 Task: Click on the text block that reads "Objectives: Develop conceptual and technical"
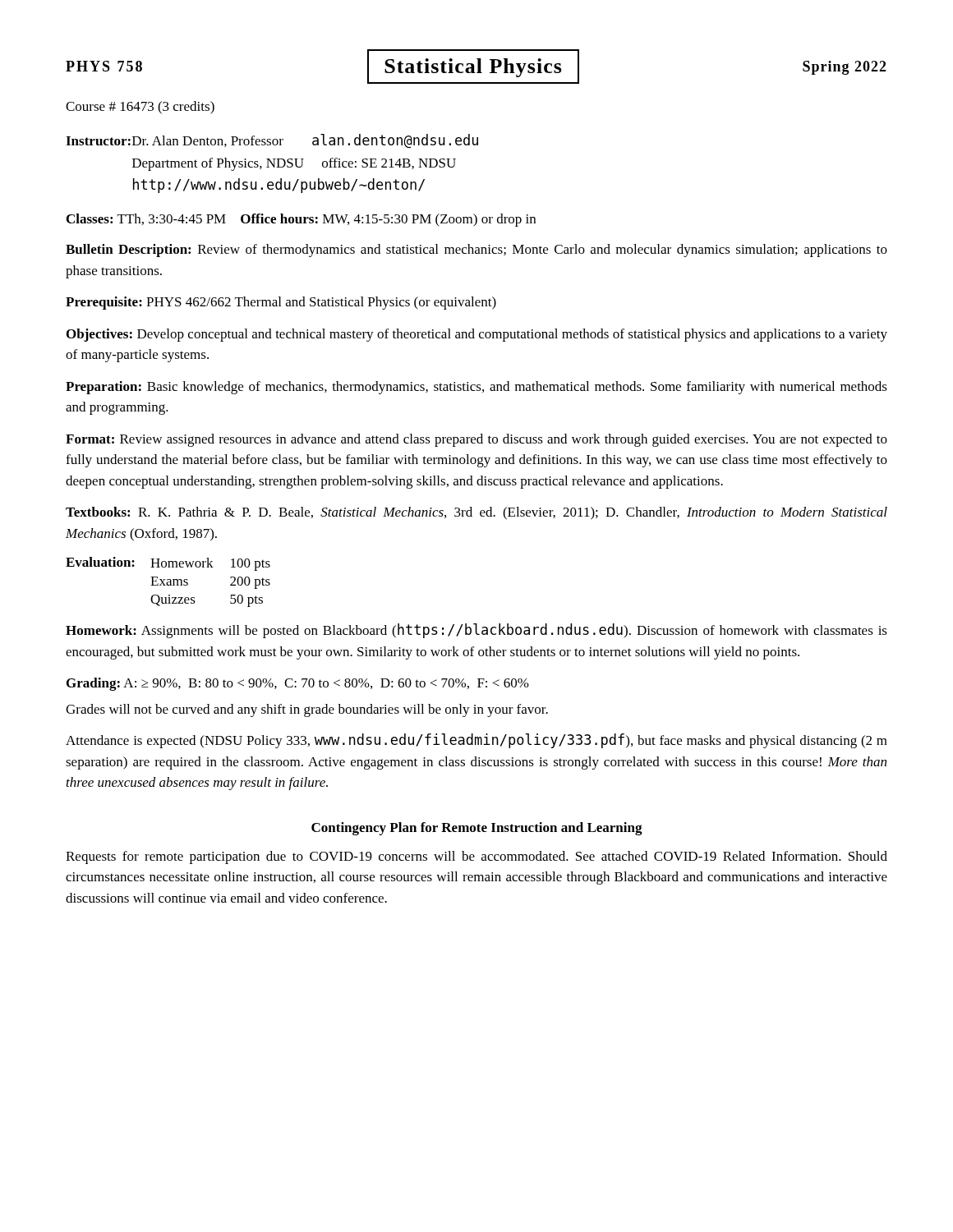[x=476, y=344]
